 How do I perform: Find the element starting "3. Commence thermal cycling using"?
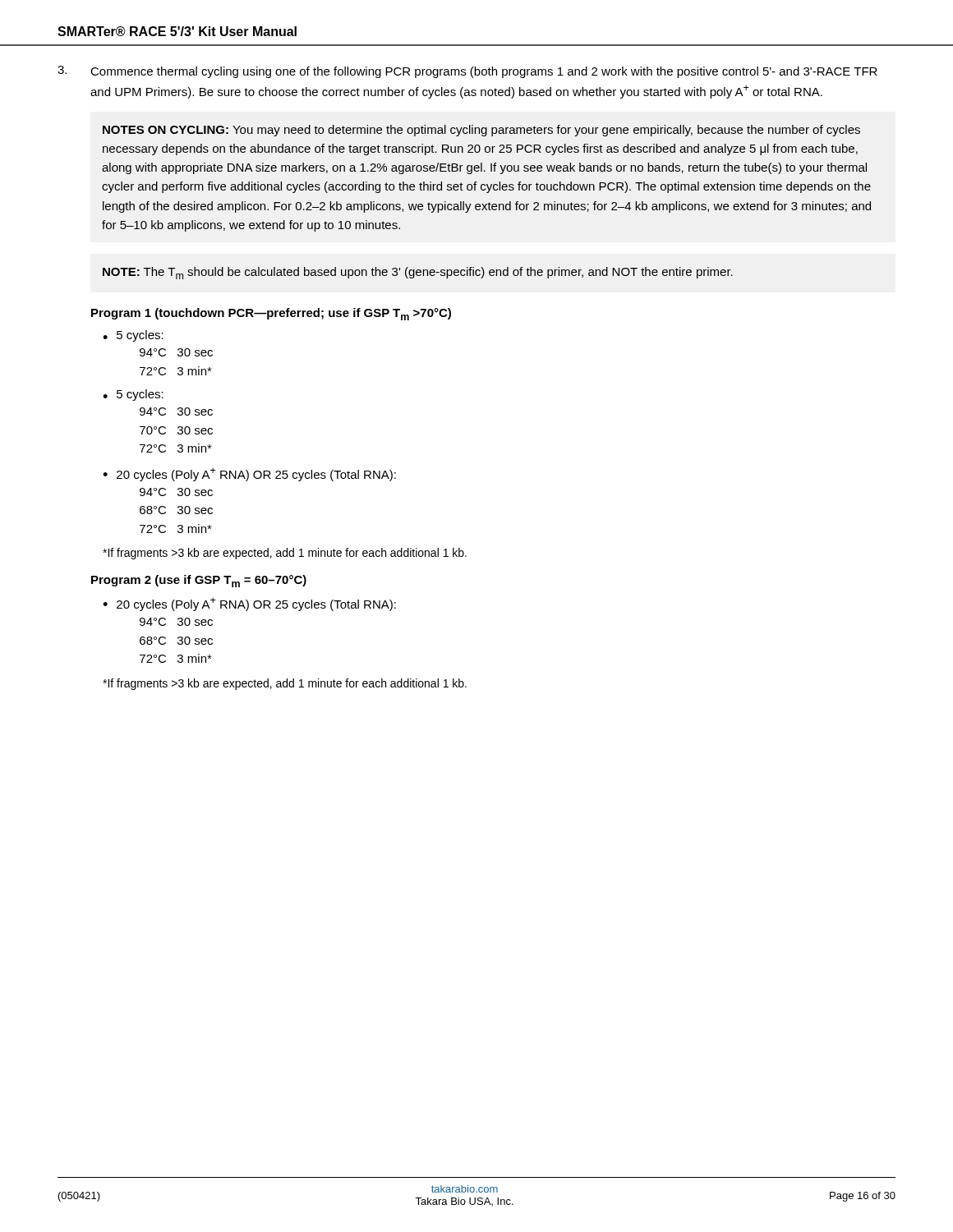point(476,81)
